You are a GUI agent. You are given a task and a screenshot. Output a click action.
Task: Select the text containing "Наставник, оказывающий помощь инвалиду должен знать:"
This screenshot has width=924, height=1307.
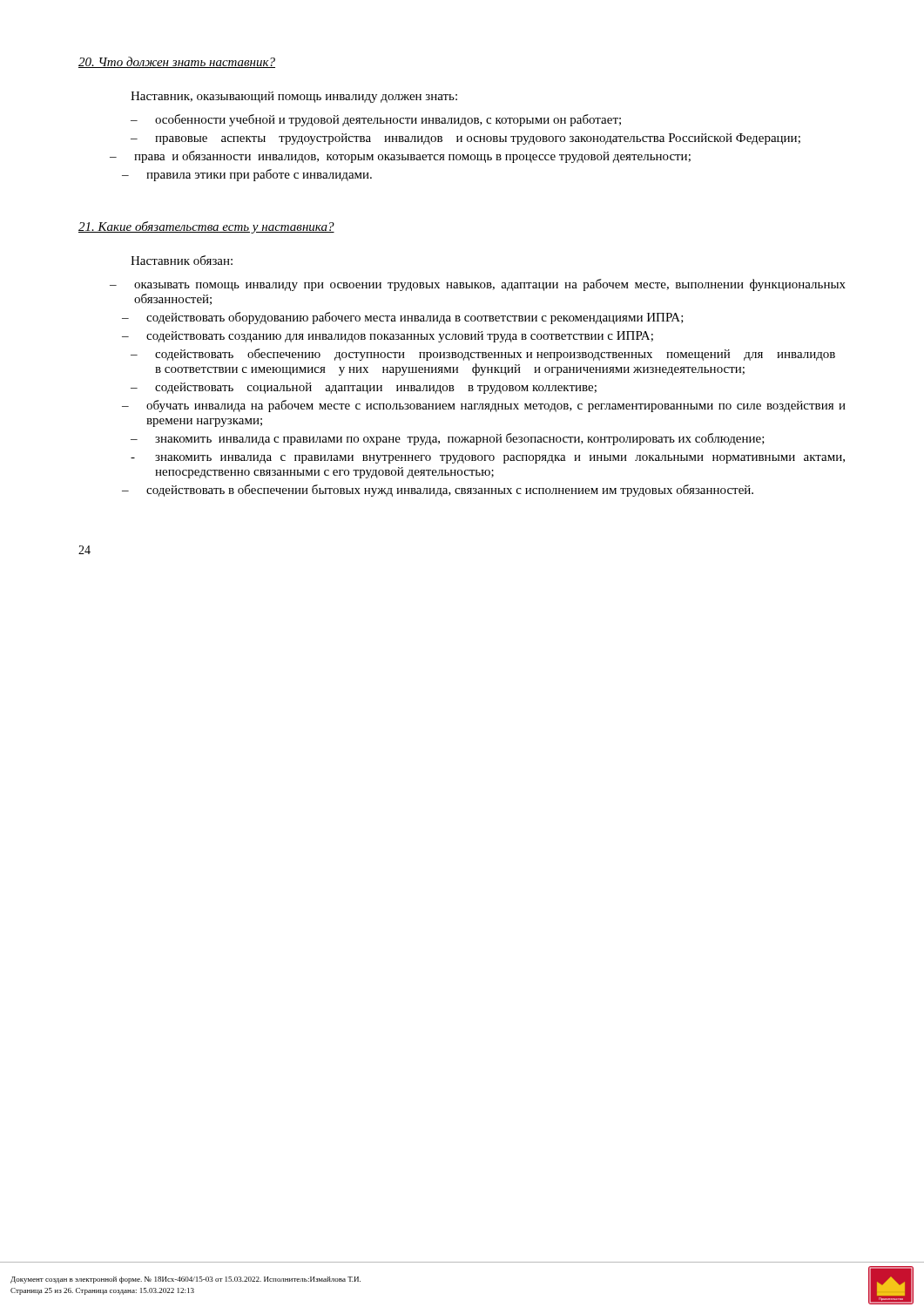(462, 96)
